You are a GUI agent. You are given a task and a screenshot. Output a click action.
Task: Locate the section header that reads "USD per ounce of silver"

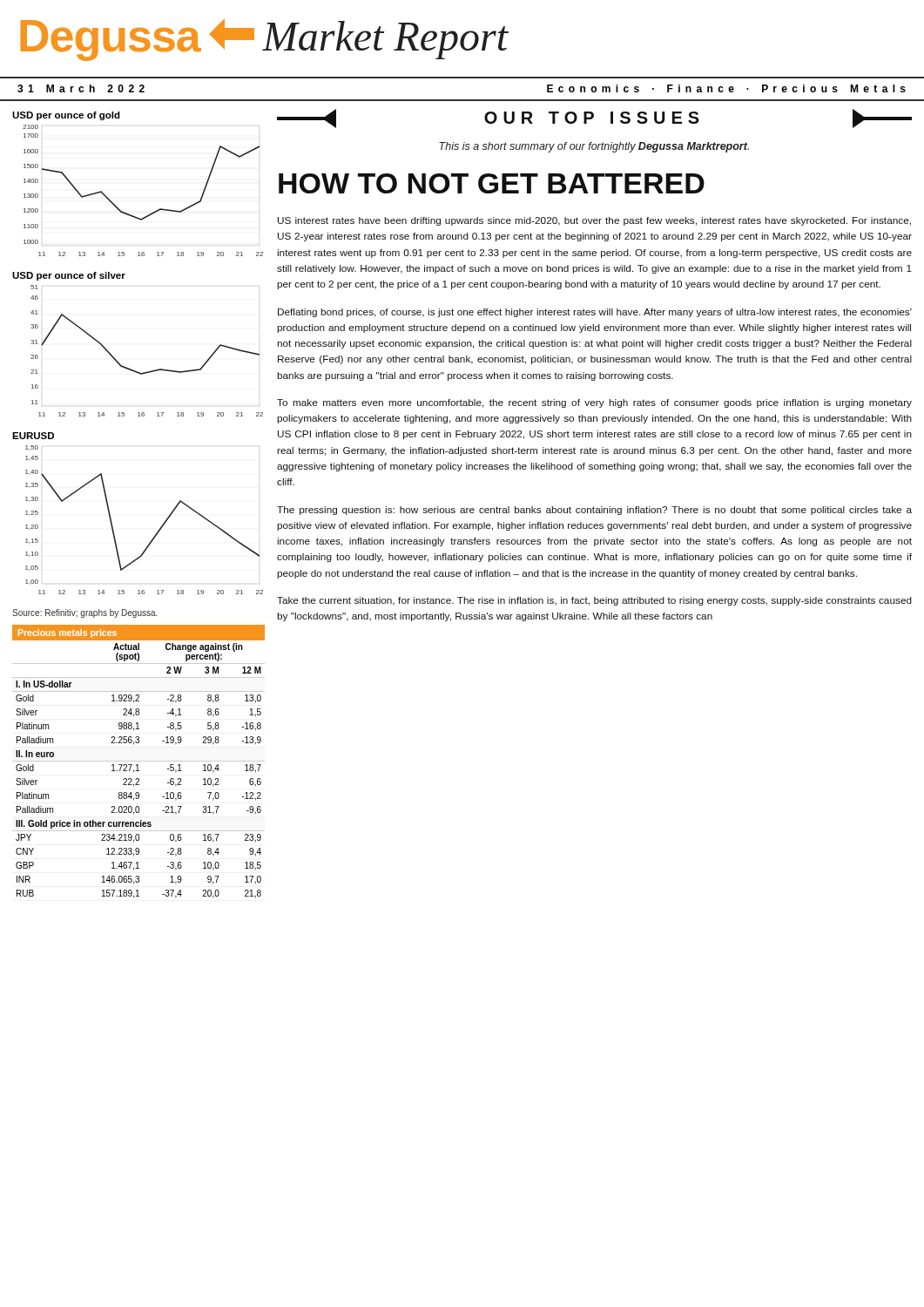pyautogui.click(x=69, y=275)
